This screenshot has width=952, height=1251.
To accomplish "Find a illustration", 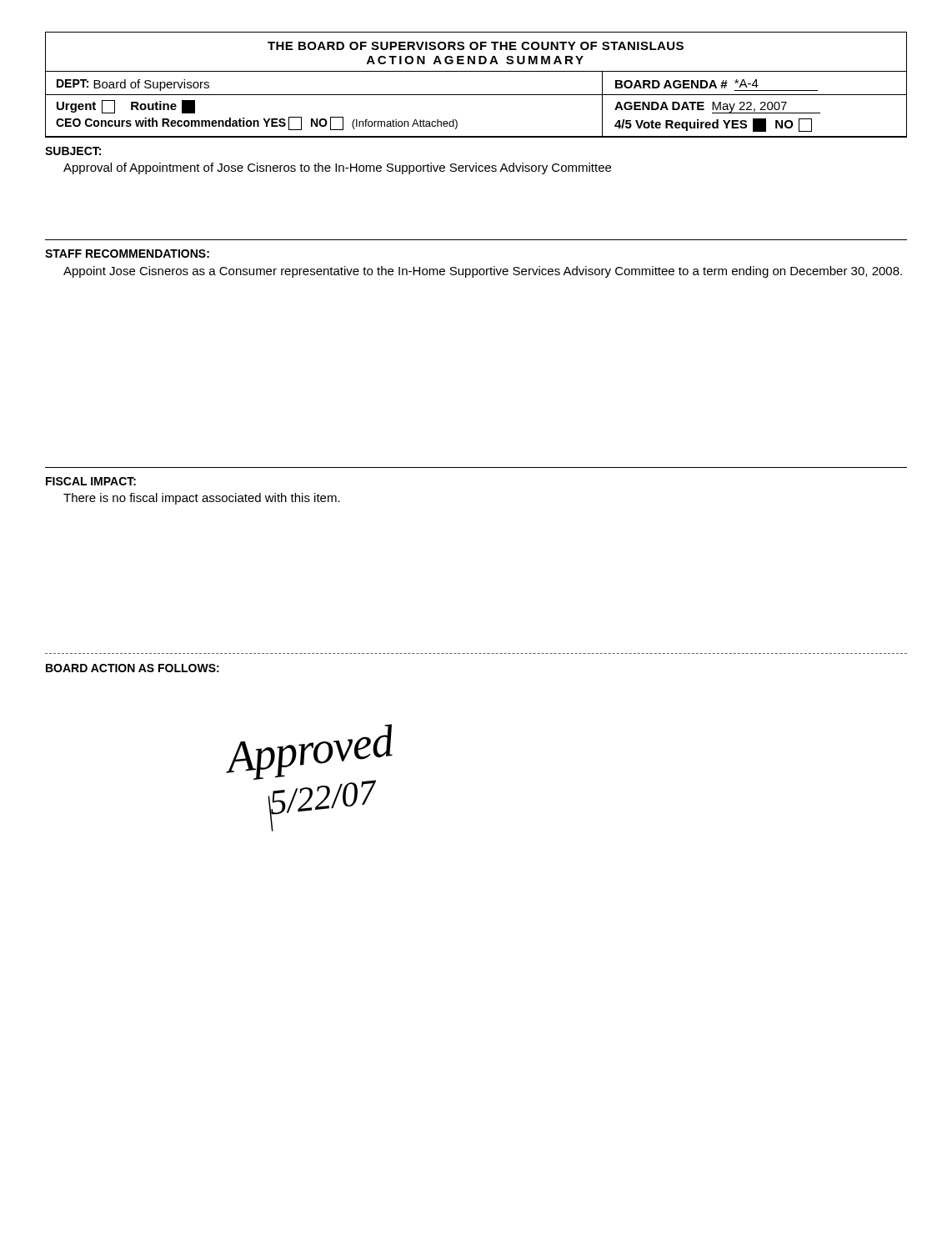I will click(328, 768).
